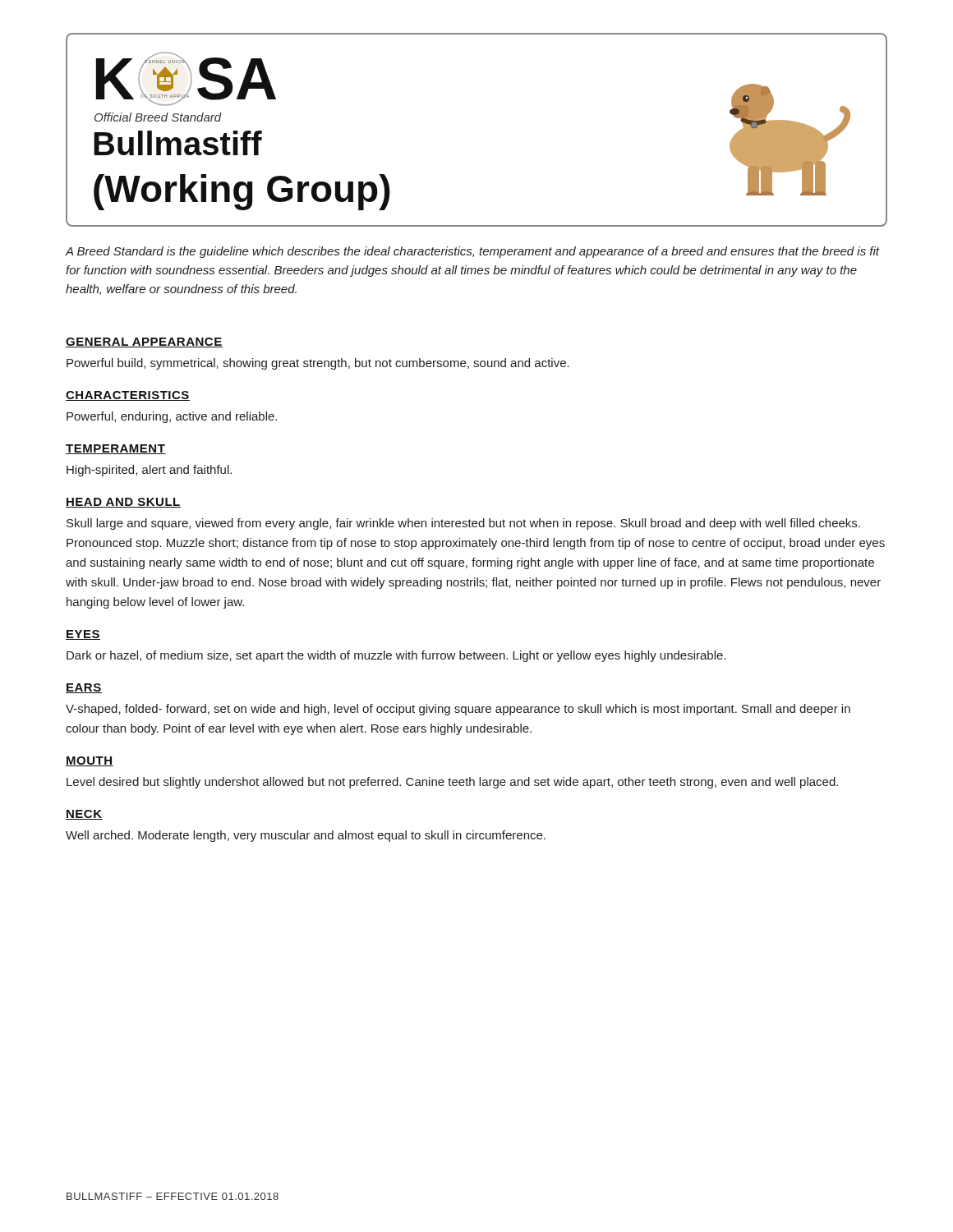Find the text block starting "Dark or hazel,"
This screenshot has width=953, height=1232.
396,655
